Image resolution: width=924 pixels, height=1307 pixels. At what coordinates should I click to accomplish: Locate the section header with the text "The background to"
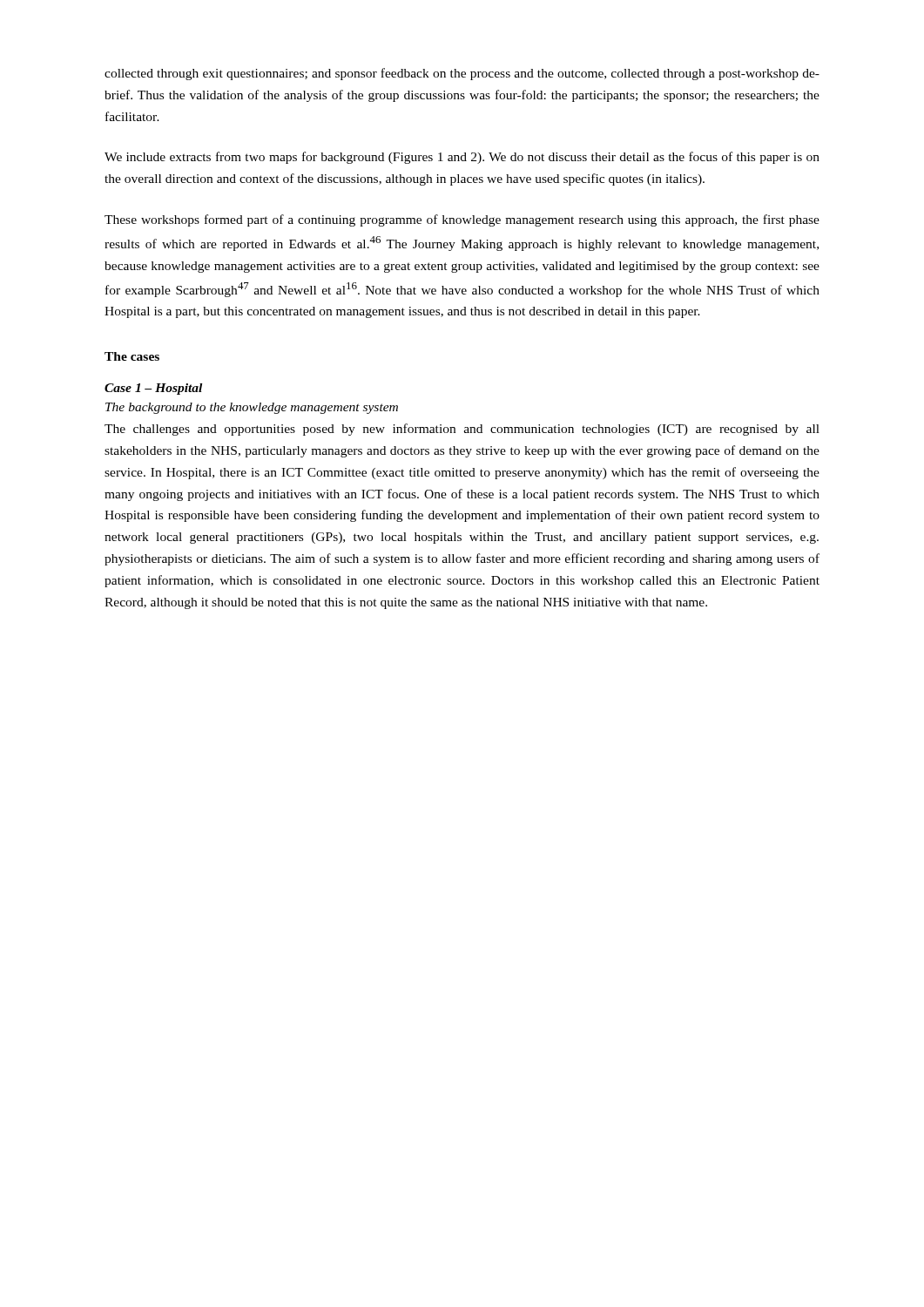click(x=252, y=407)
